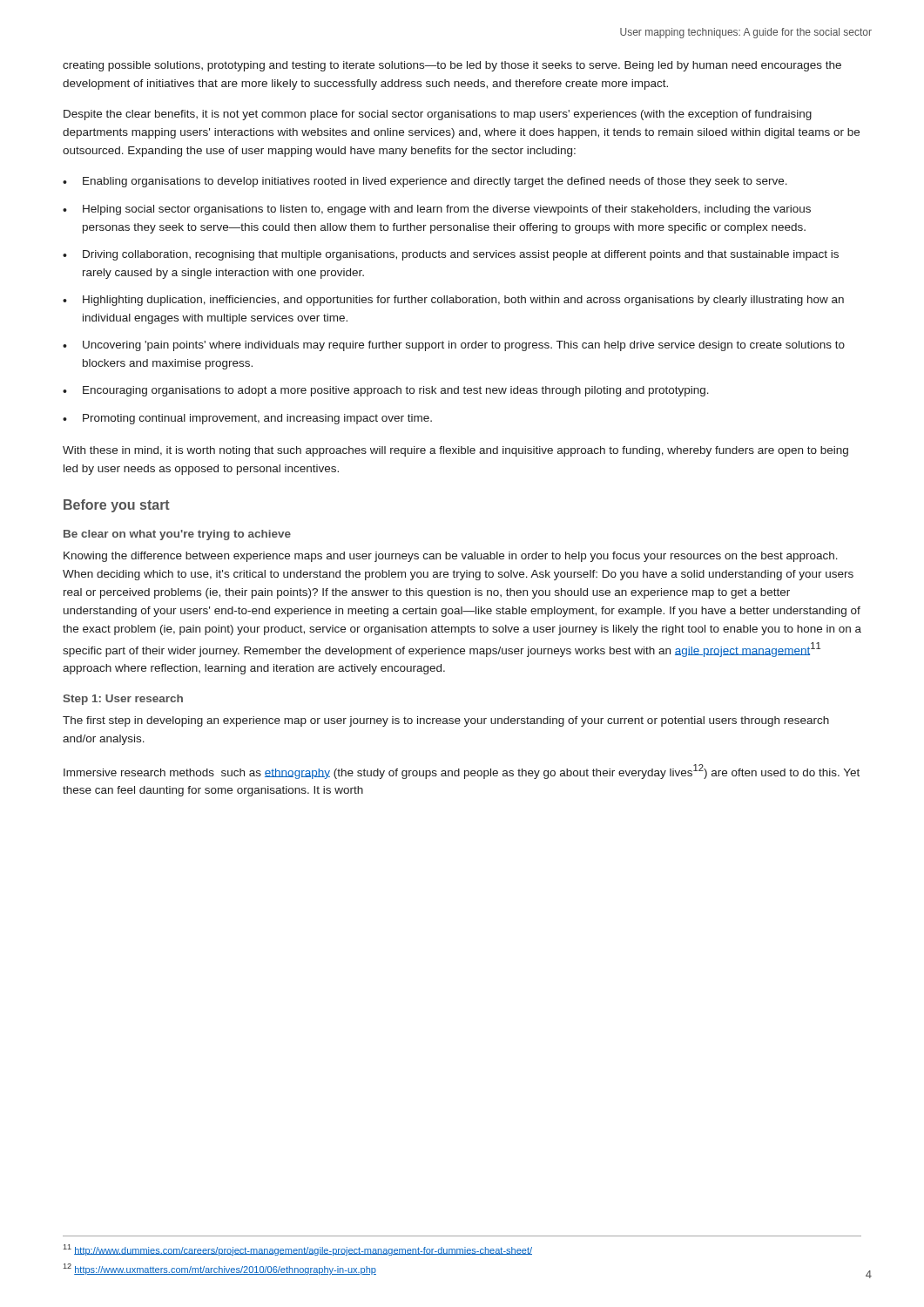This screenshot has height=1307, width=924.
Task: Click on the block starting "With these in mind, it"
Action: point(456,459)
